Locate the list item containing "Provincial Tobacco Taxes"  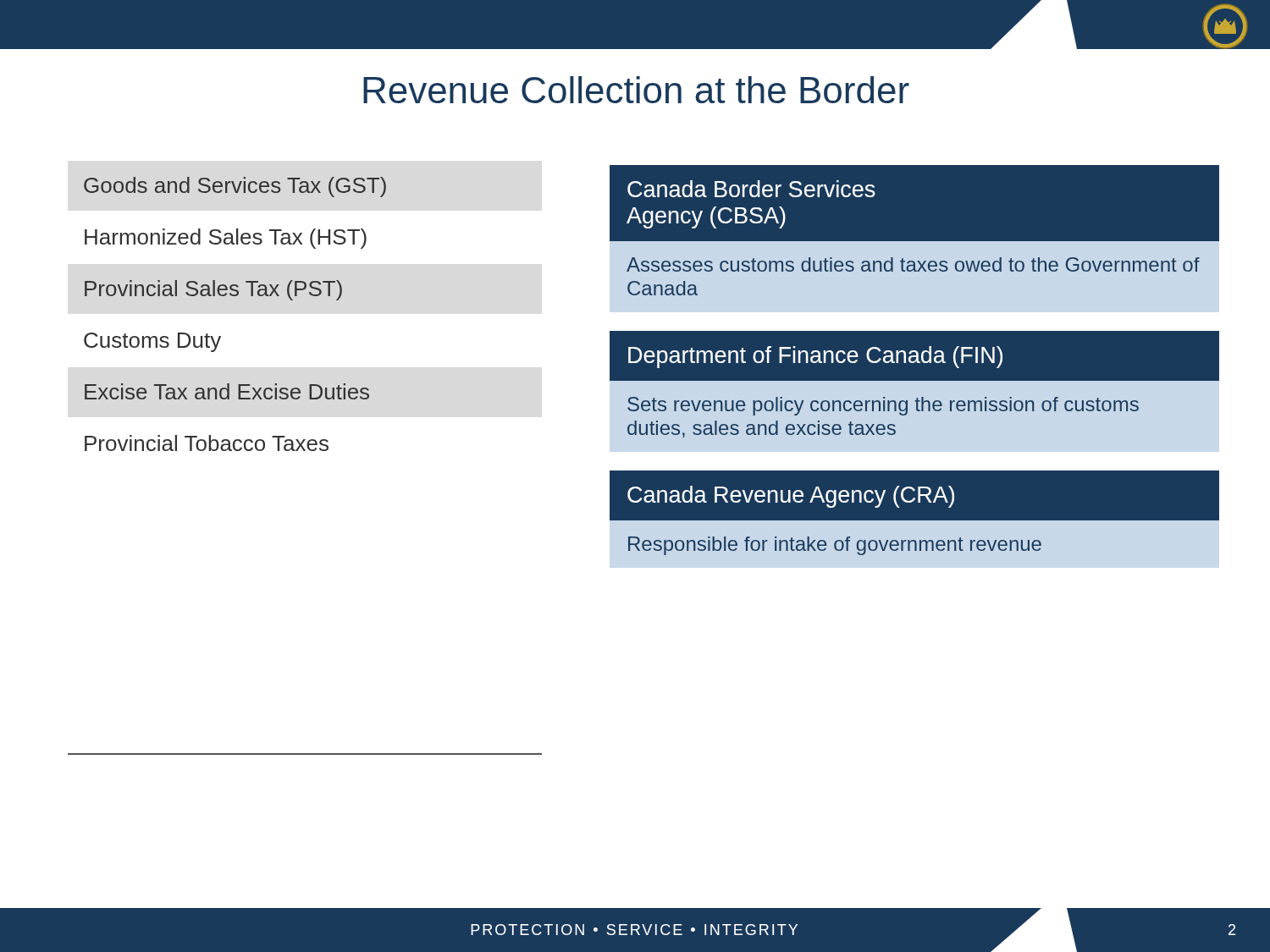(x=206, y=443)
